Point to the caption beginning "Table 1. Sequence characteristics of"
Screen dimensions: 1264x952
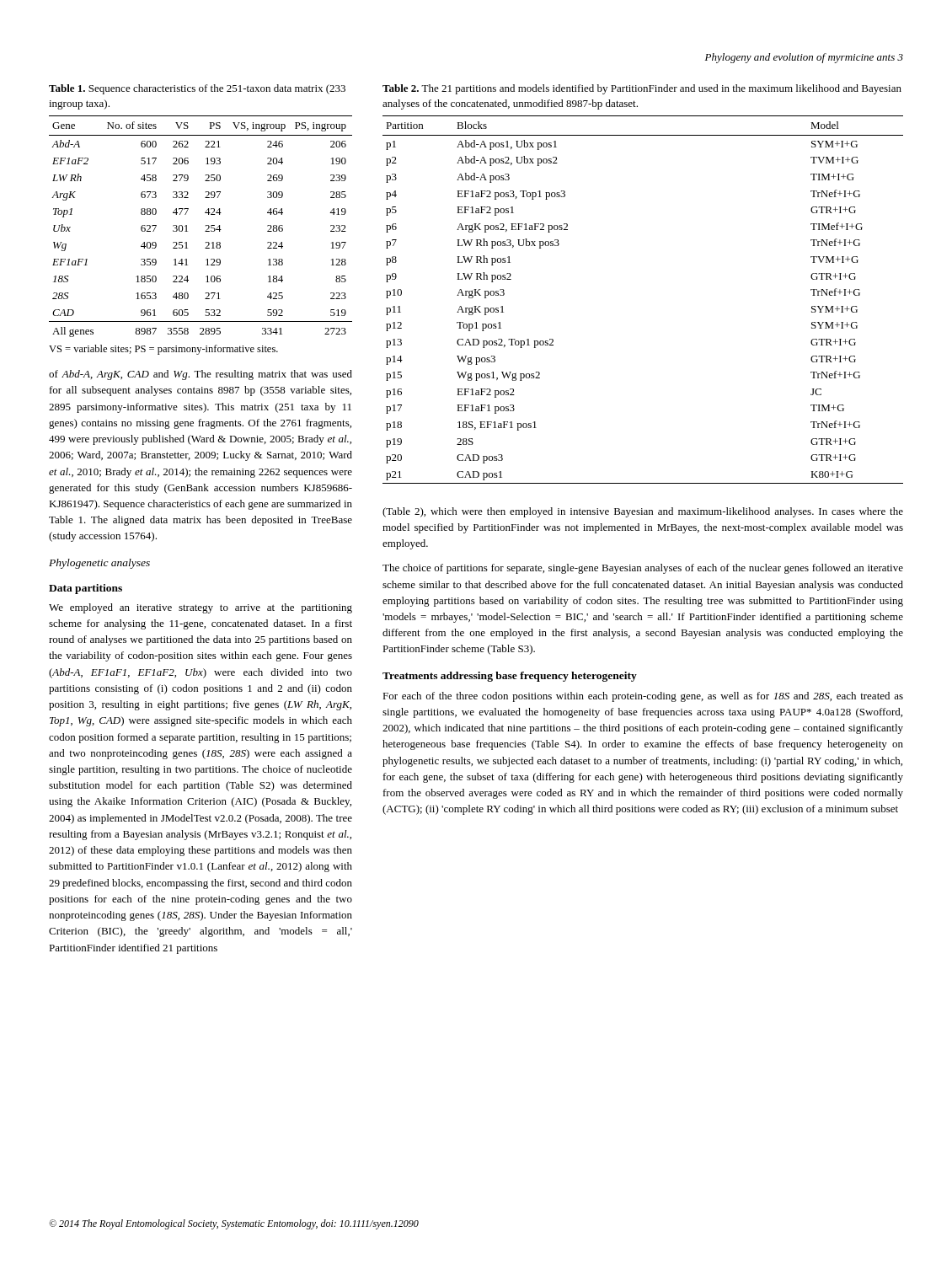tap(197, 95)
